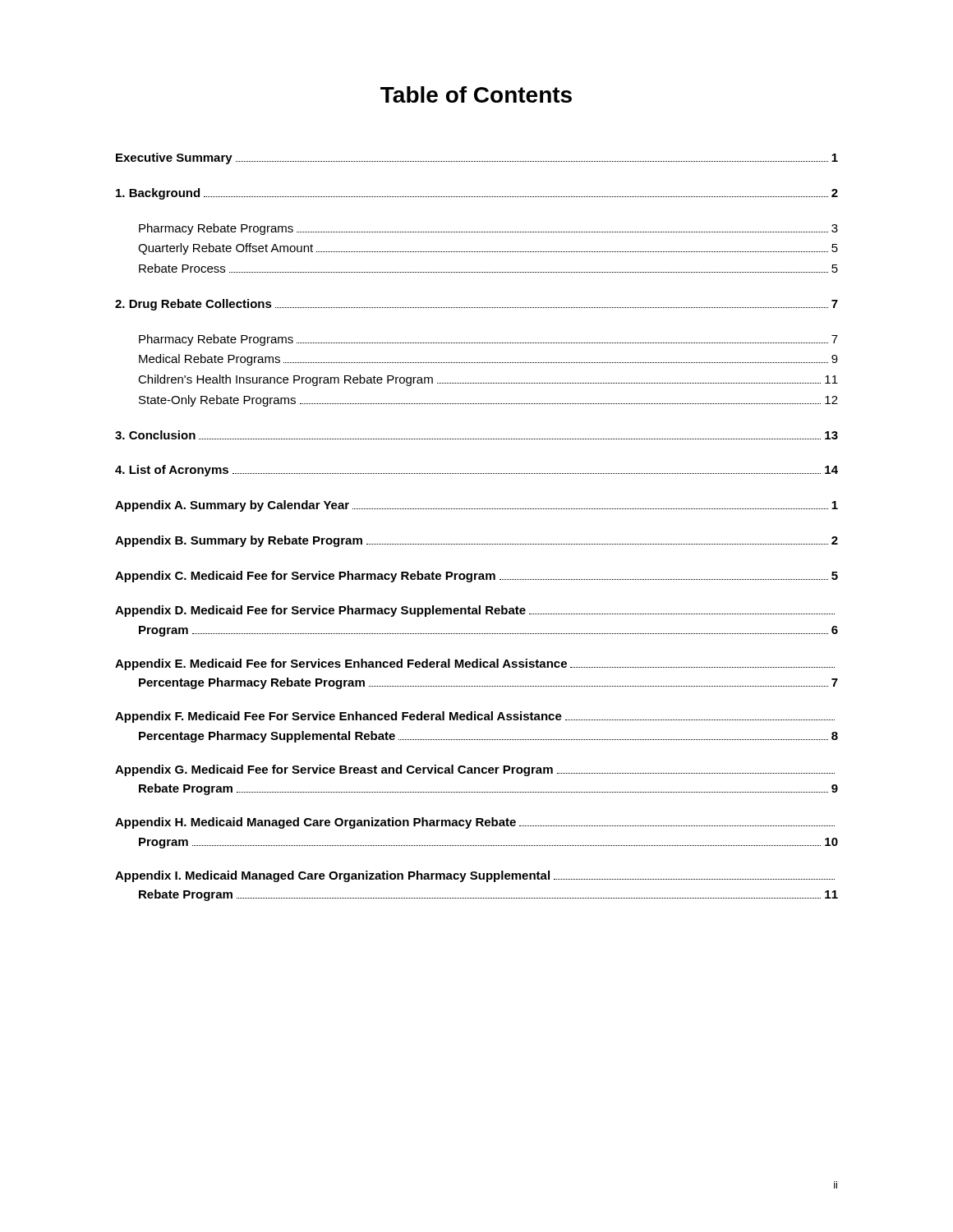Select the list item that reads "Quarterly Rebate Offset Amount 5"
Screen dimensions: 1232x953
(476, 249)
